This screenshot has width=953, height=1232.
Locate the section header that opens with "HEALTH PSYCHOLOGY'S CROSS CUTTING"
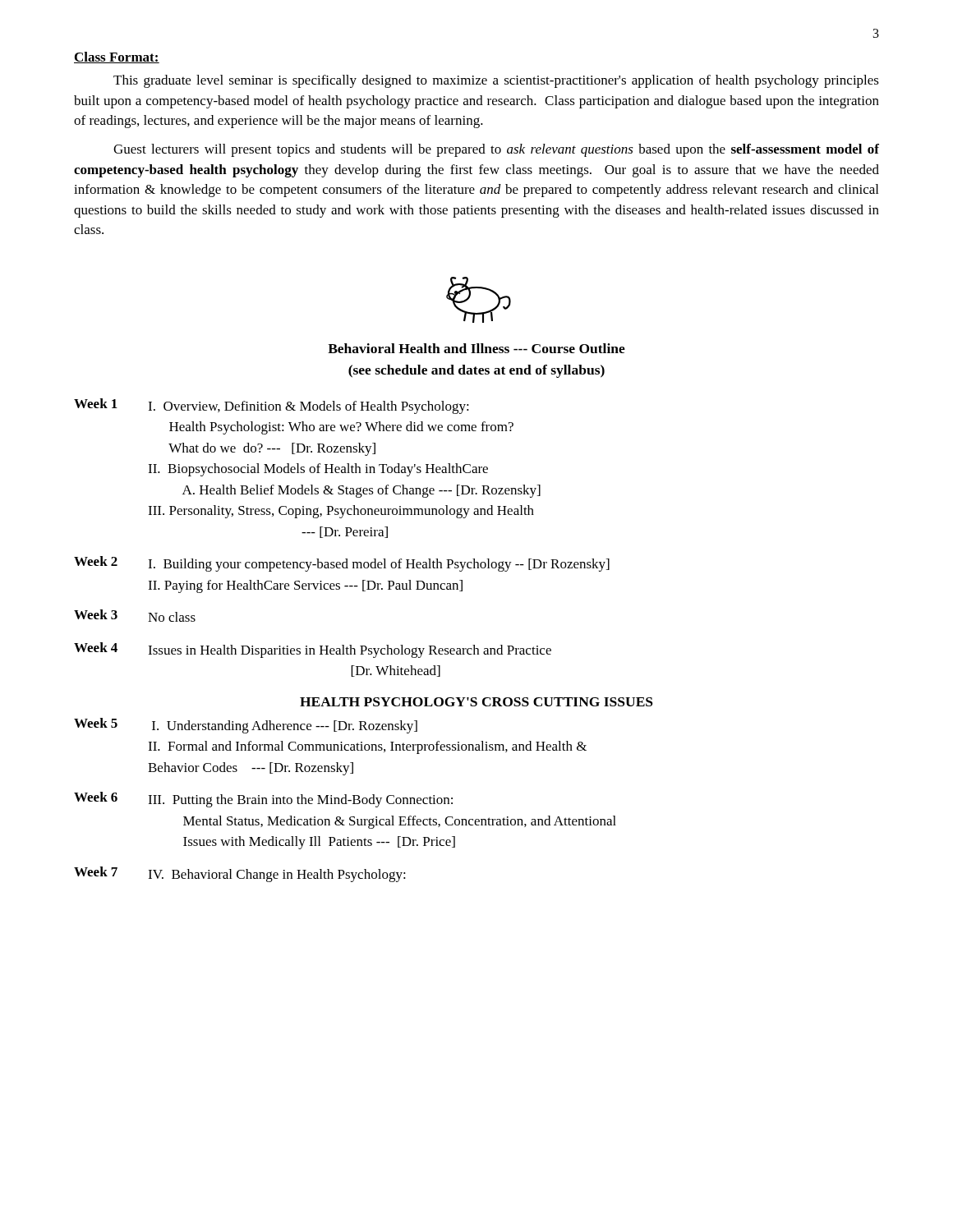pos(476,701)
